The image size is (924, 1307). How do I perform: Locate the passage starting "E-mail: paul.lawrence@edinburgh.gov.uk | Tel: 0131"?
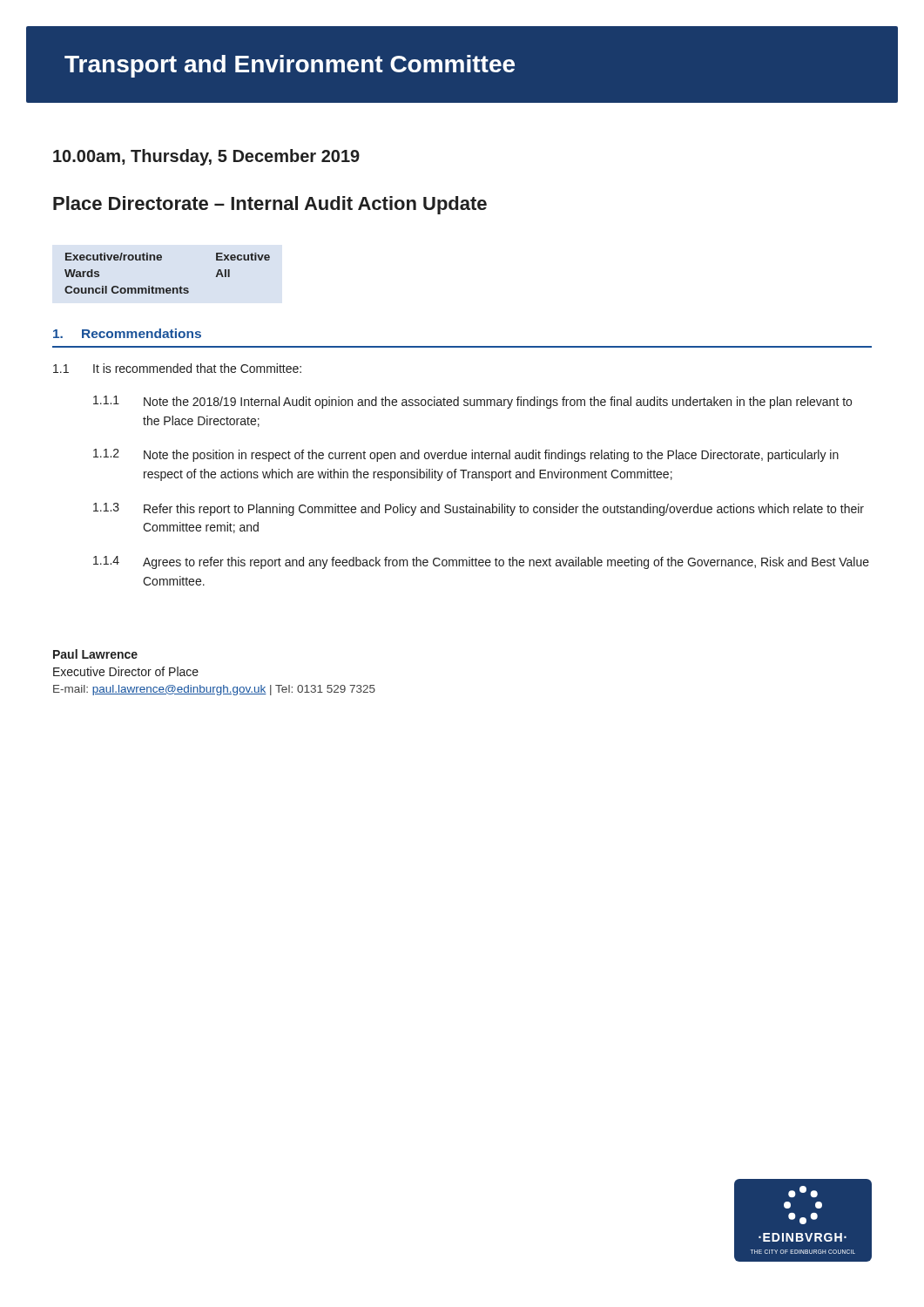[214, 688]
